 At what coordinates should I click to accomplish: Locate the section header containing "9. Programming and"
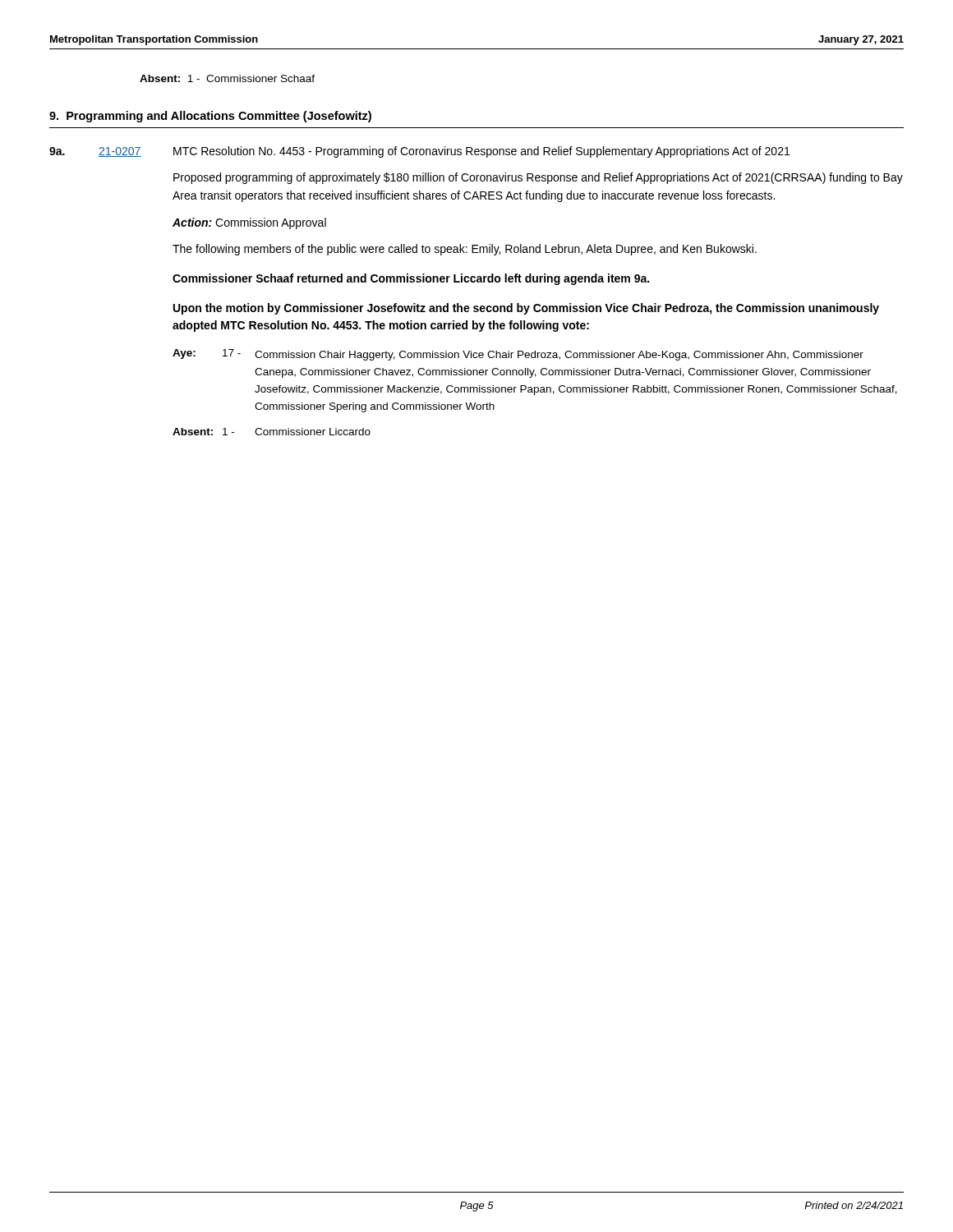coord(211,116)
